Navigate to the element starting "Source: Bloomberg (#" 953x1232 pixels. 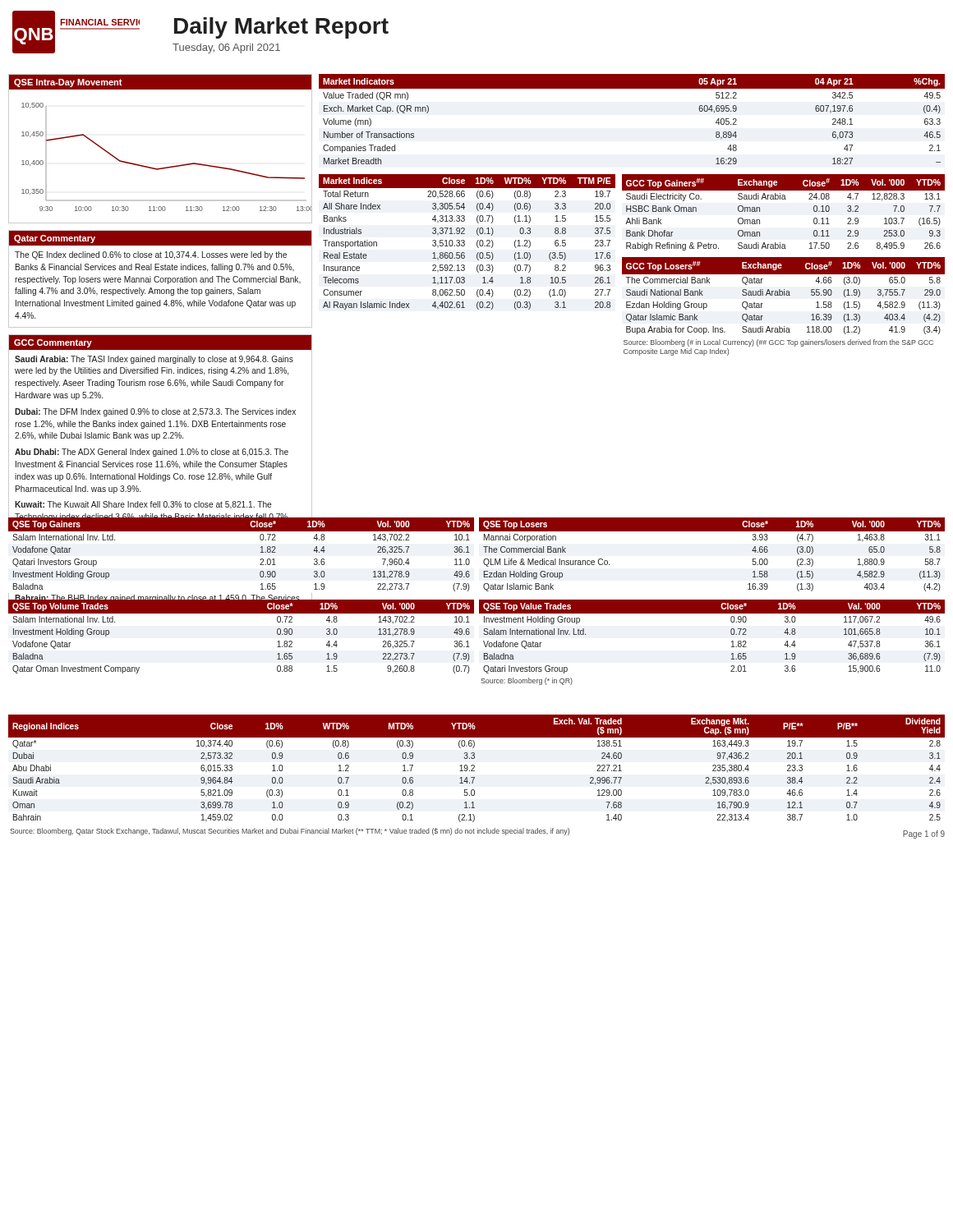pyautogui.click(x=779, y=347)
